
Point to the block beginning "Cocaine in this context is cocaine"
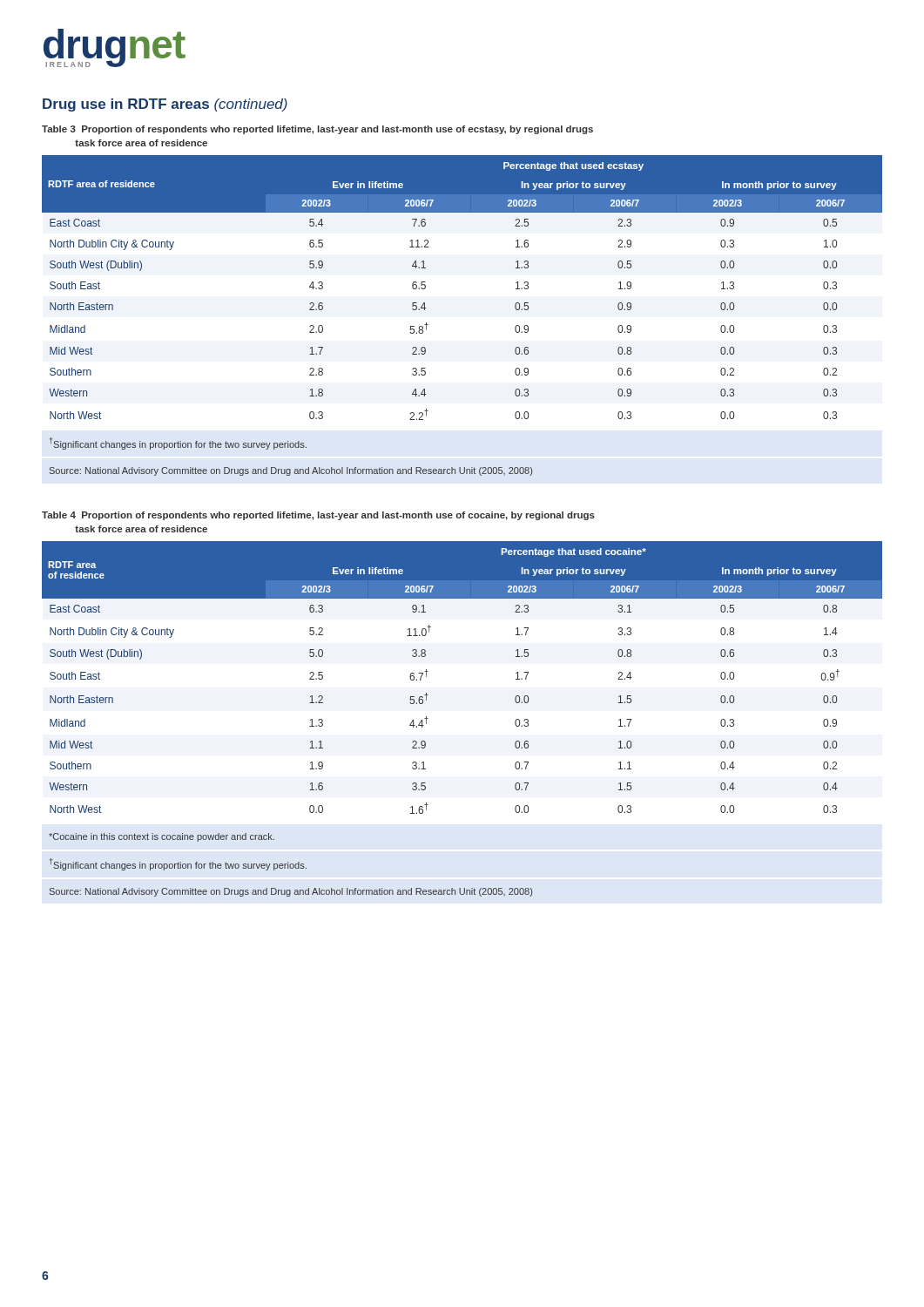(x=162, y=836)
